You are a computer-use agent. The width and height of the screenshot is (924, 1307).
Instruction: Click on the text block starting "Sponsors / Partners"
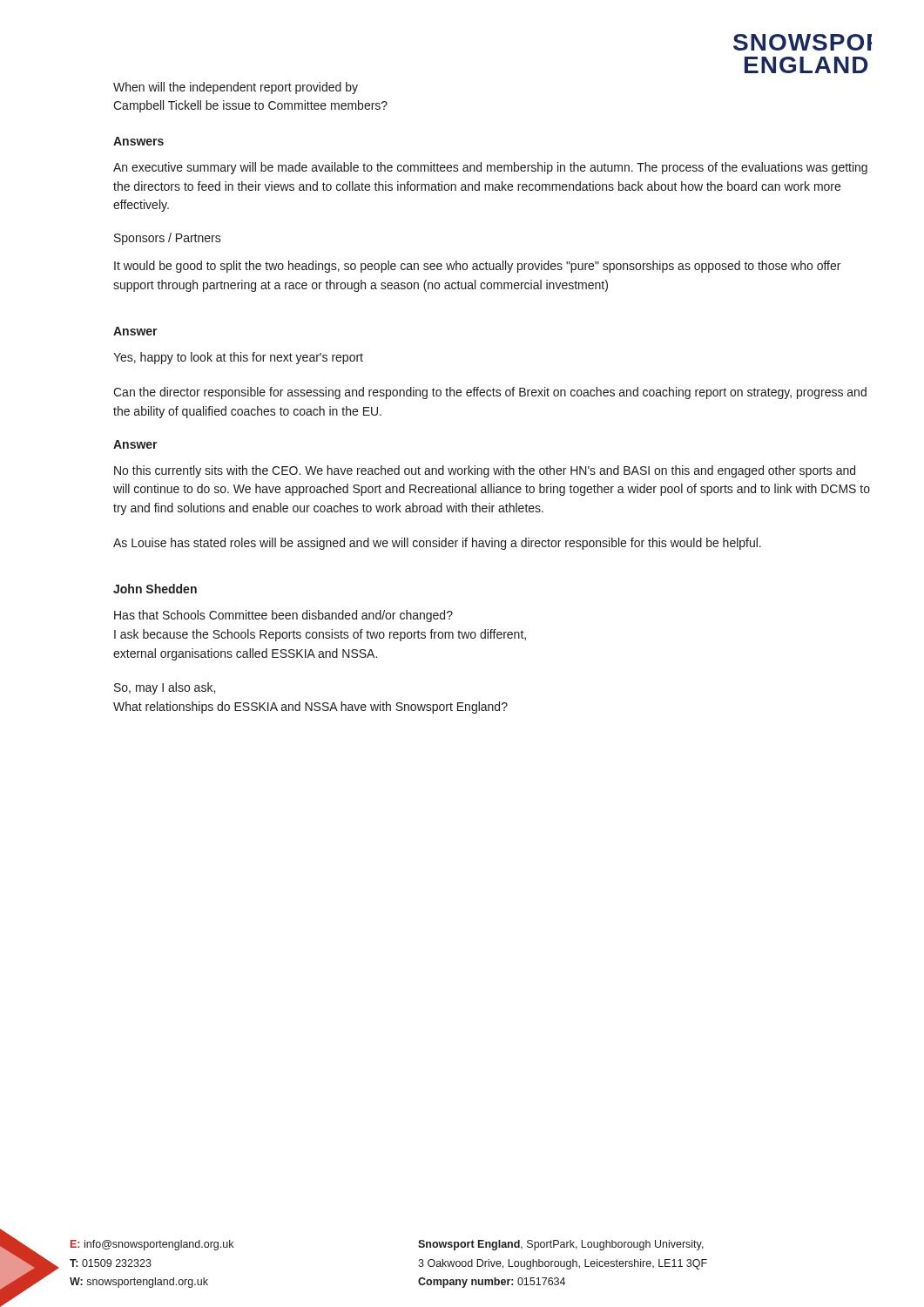coord(167,238)
